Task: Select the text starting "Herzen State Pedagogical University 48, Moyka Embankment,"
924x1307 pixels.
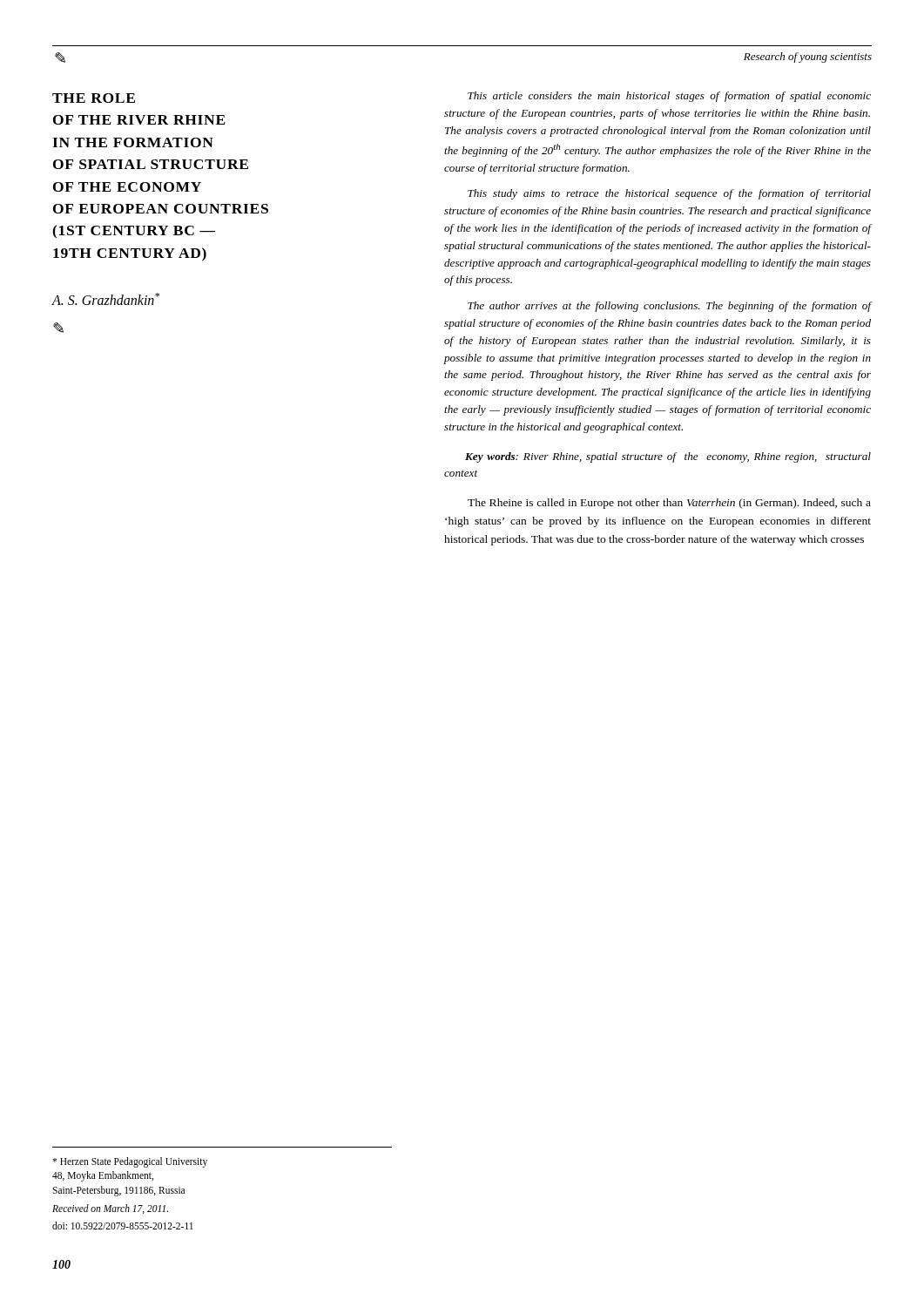Action: (130, 1162)
